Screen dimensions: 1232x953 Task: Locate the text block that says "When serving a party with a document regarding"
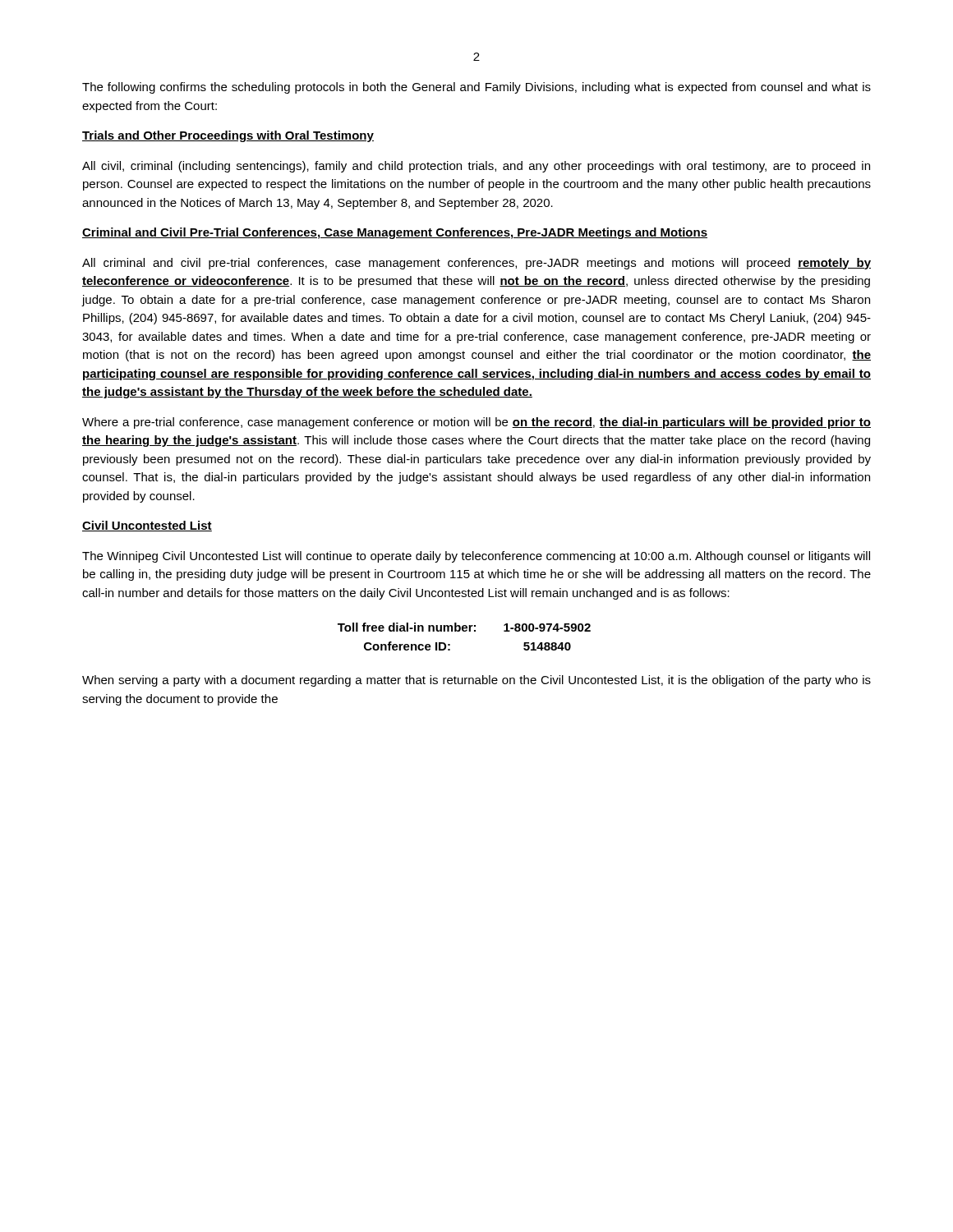[476, 690]
